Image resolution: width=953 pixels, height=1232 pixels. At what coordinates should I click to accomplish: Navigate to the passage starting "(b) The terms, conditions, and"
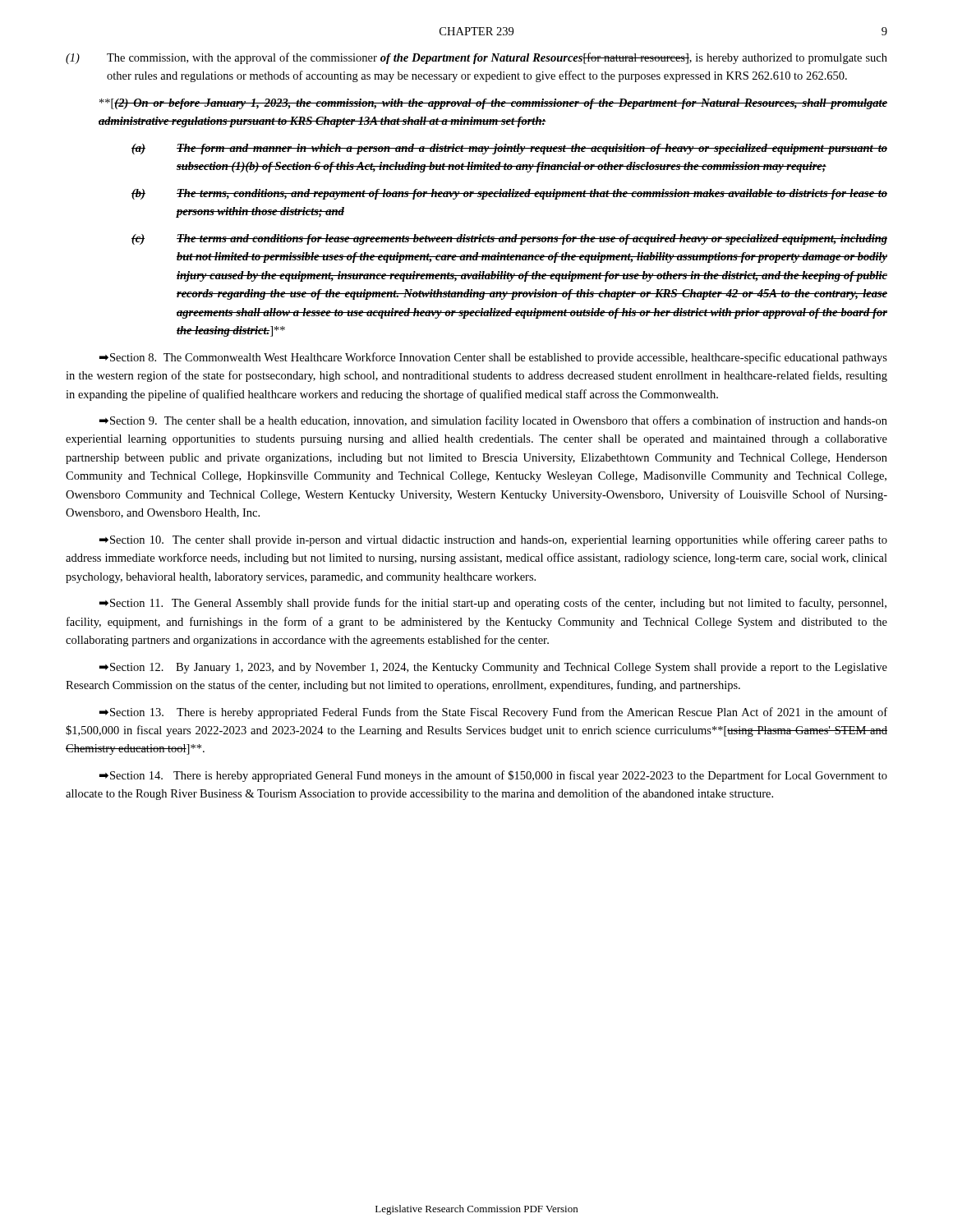[509, 202]
